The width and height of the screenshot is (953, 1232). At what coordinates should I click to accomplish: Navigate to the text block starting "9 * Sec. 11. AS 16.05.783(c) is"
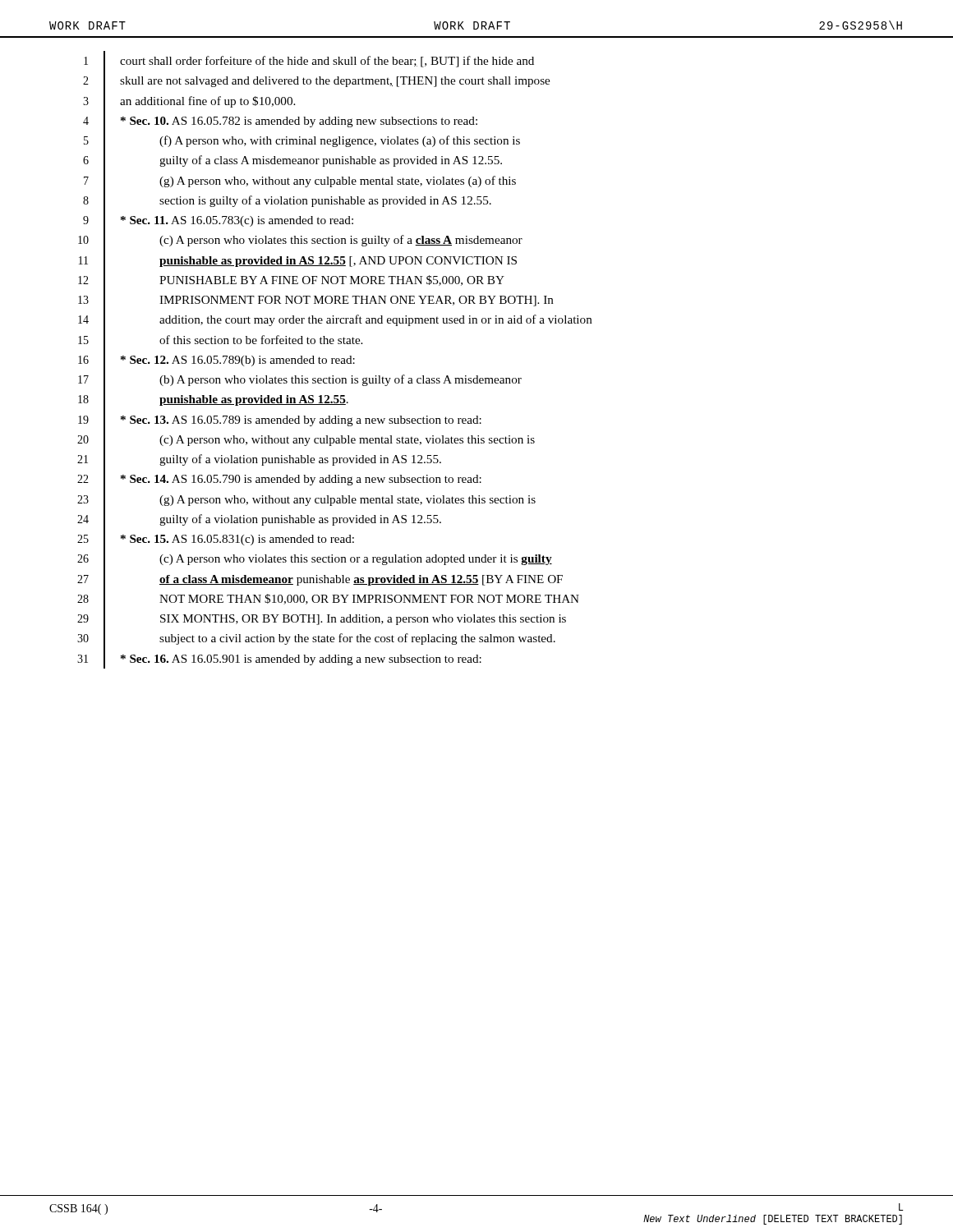[x=218, y=221]
